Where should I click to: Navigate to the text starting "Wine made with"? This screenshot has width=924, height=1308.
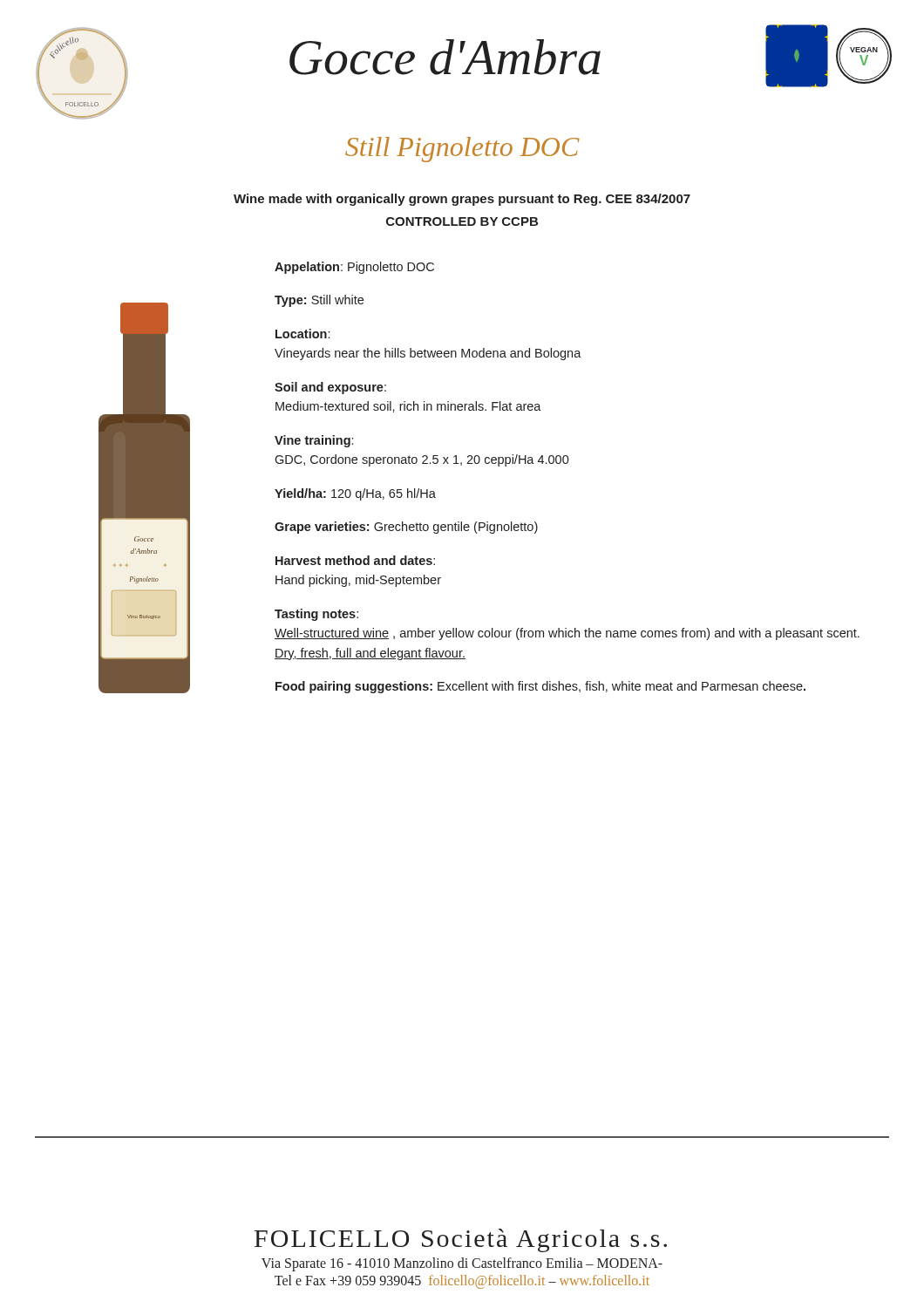(462, 210)
